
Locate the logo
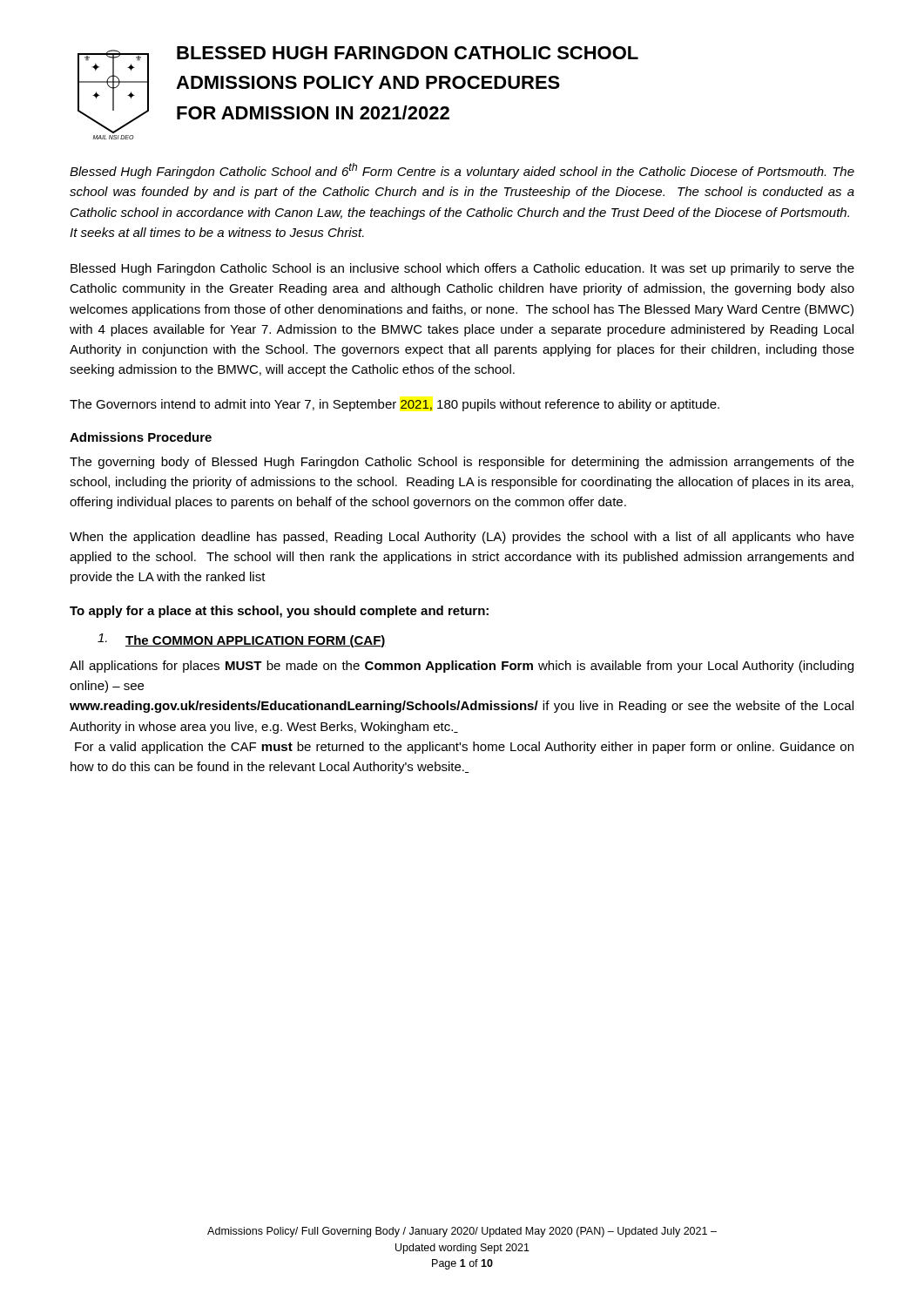pyautogui.click(x=113, y=95)
